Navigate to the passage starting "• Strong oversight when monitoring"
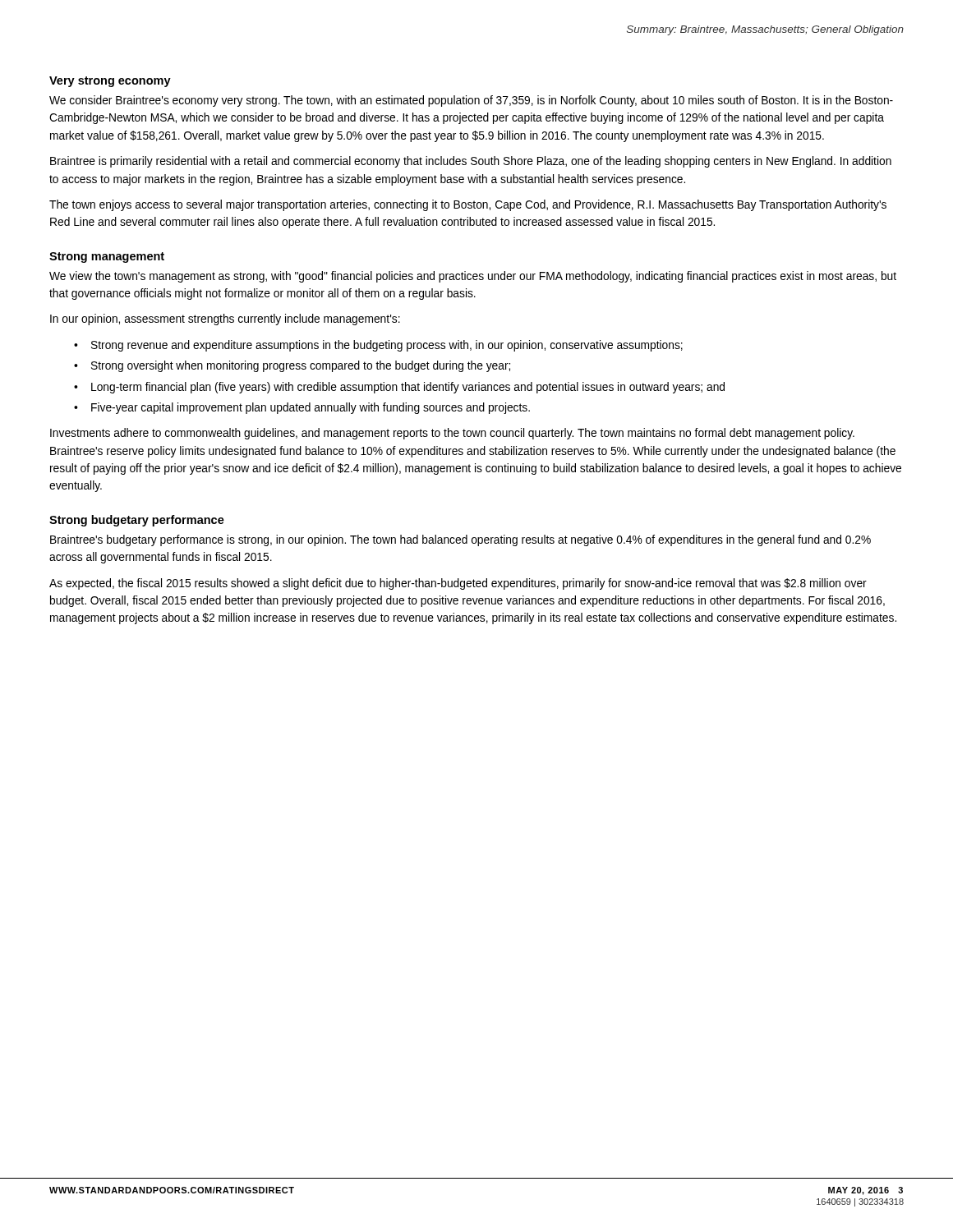This screenshot has width=953, height=1232. [x=489, y=366]
